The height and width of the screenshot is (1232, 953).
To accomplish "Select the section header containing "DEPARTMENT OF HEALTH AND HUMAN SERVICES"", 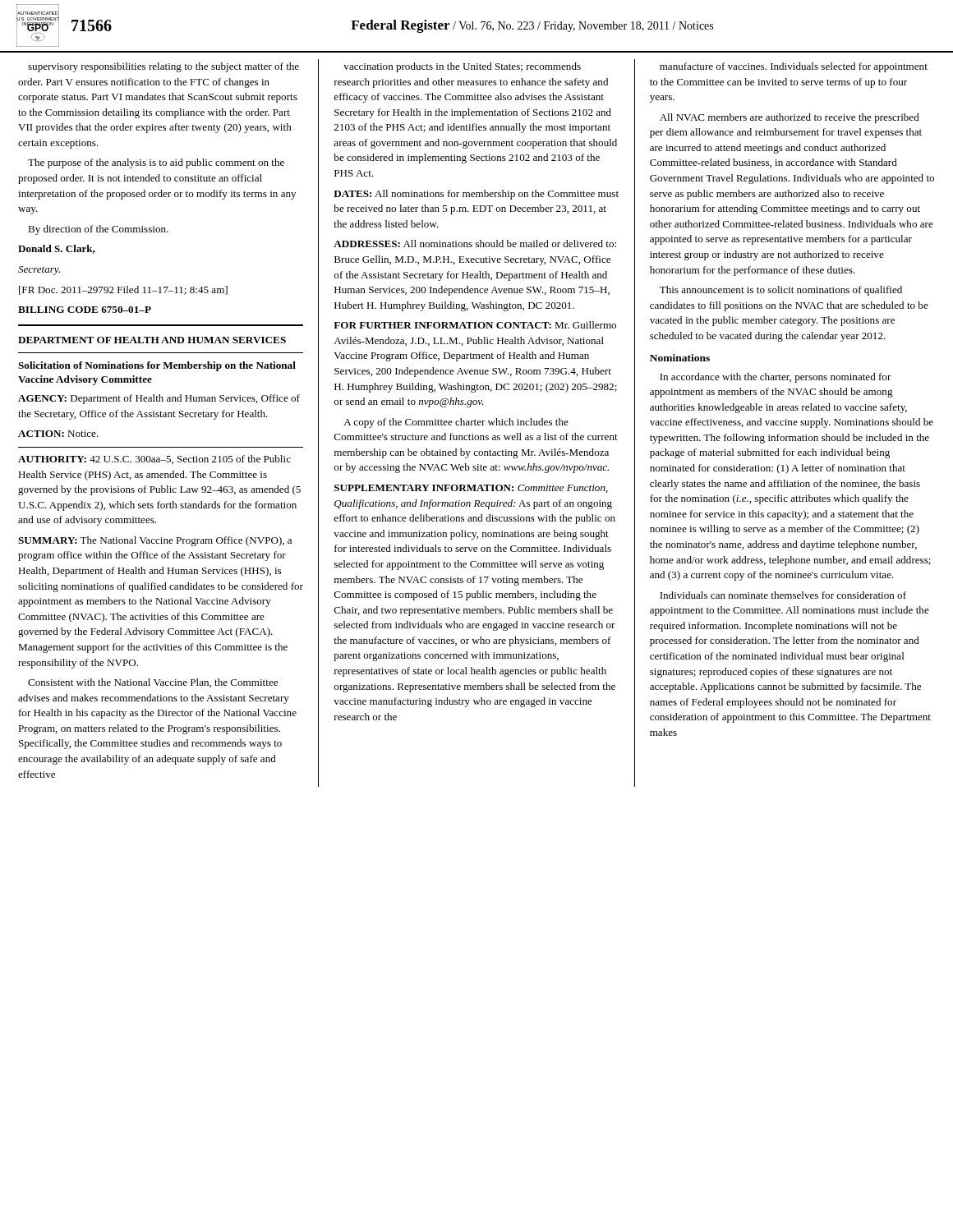I will point(152,340).
